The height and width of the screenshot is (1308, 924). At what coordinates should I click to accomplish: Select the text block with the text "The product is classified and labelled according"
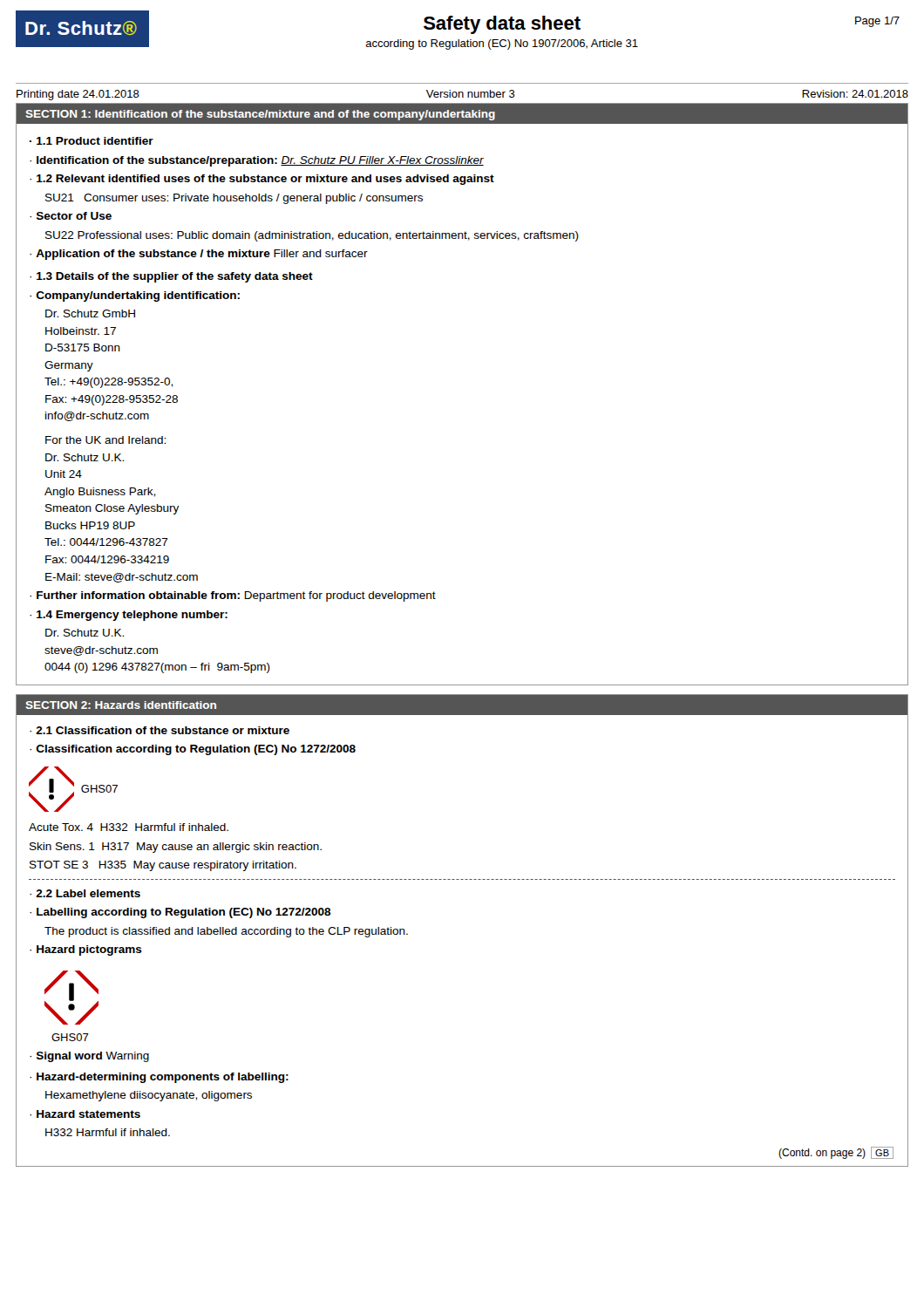point(226,932)
